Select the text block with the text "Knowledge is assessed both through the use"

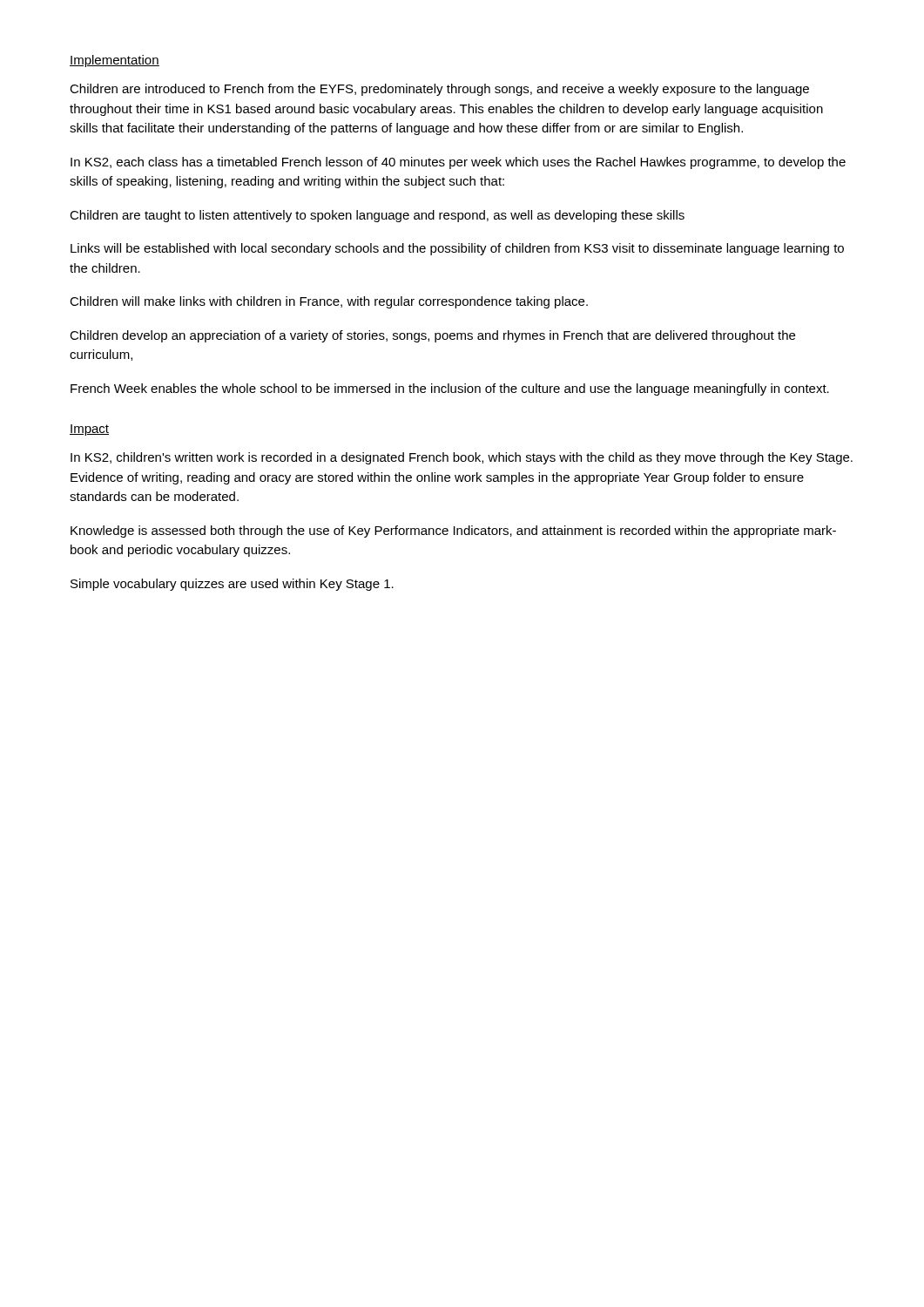point(453,540)
